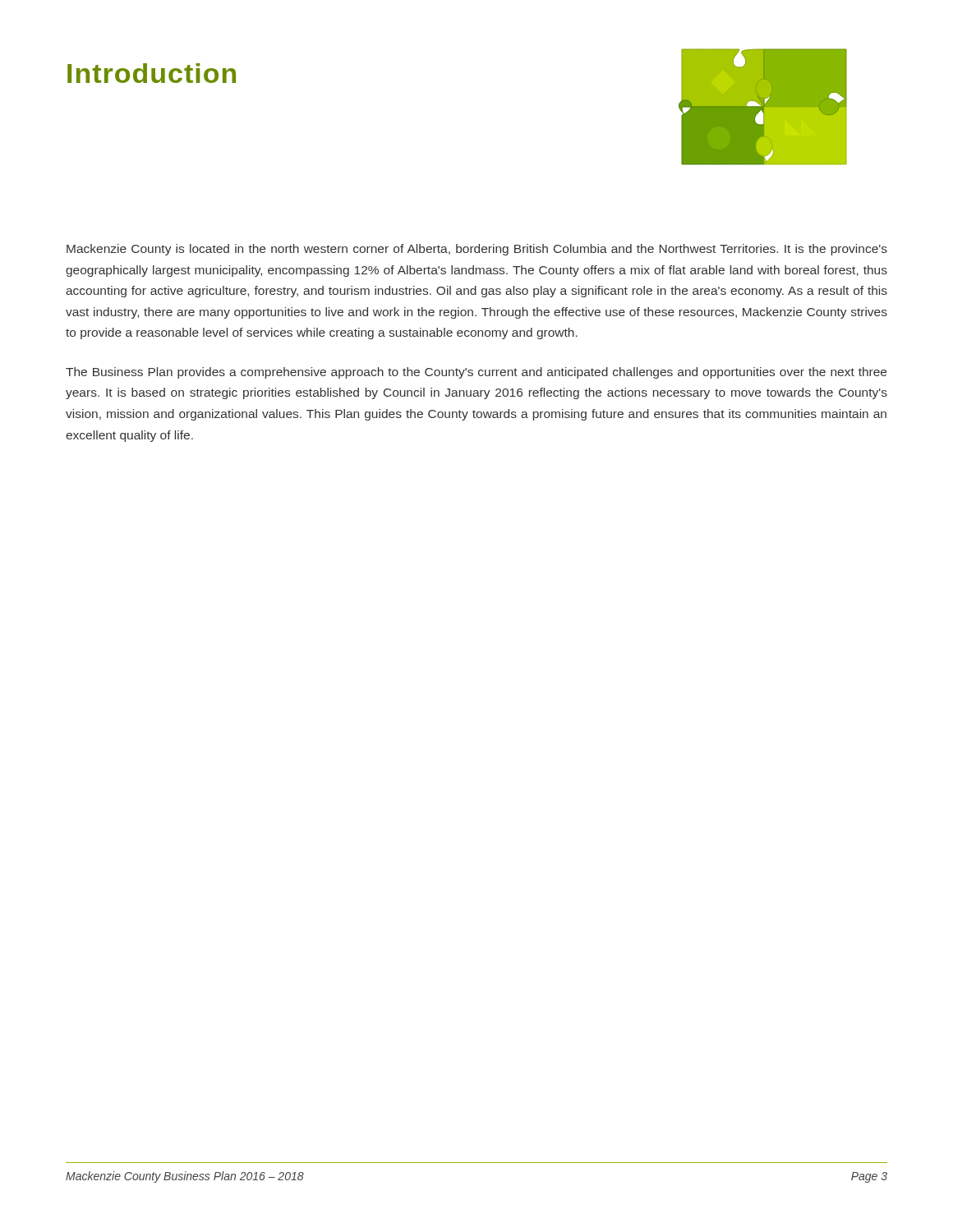This screenshot has height=1232, width=953.
Task: Select the illustration
Action: point(772,127)
